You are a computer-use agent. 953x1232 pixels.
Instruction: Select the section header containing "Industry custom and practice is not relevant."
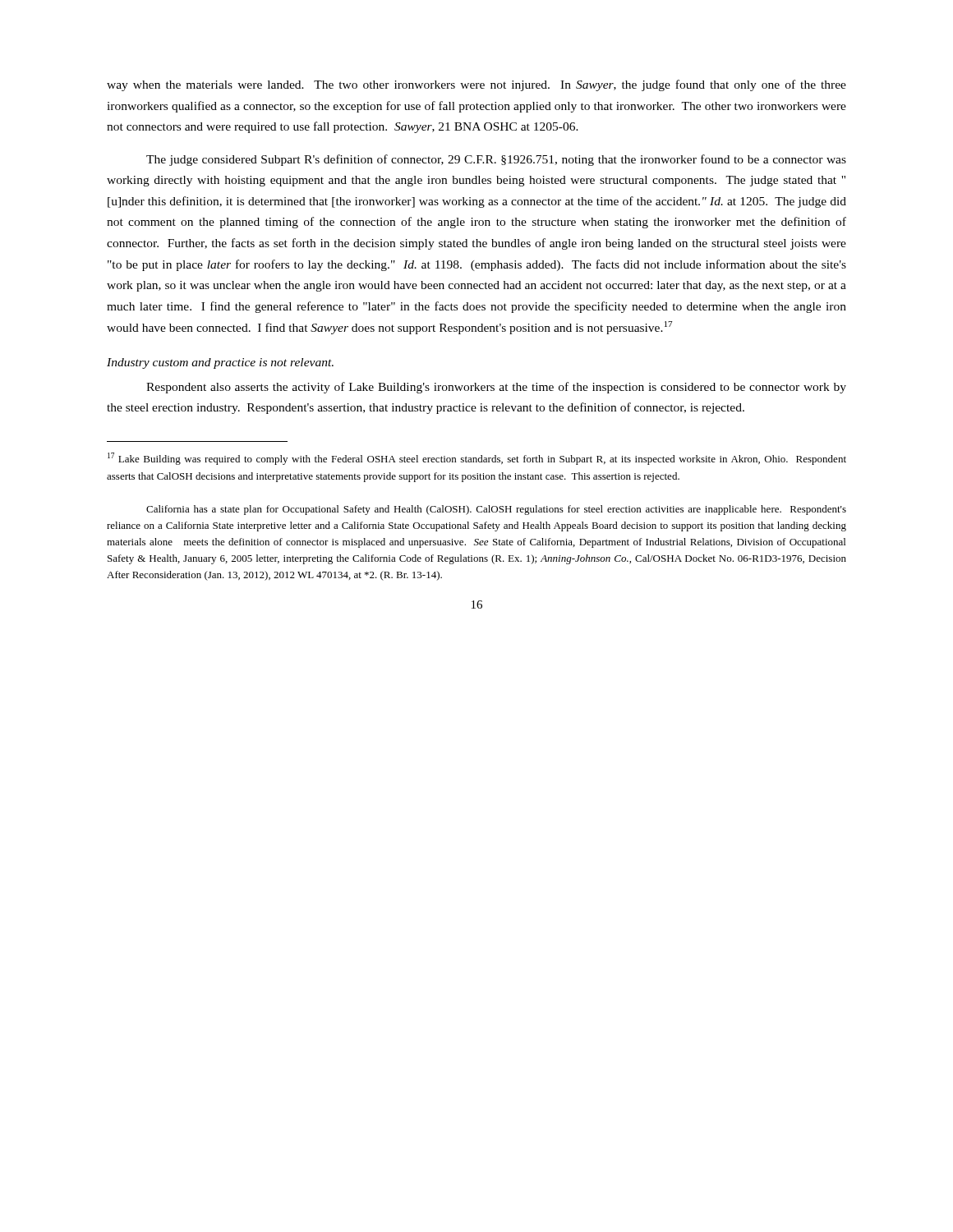tap(221, 362)
